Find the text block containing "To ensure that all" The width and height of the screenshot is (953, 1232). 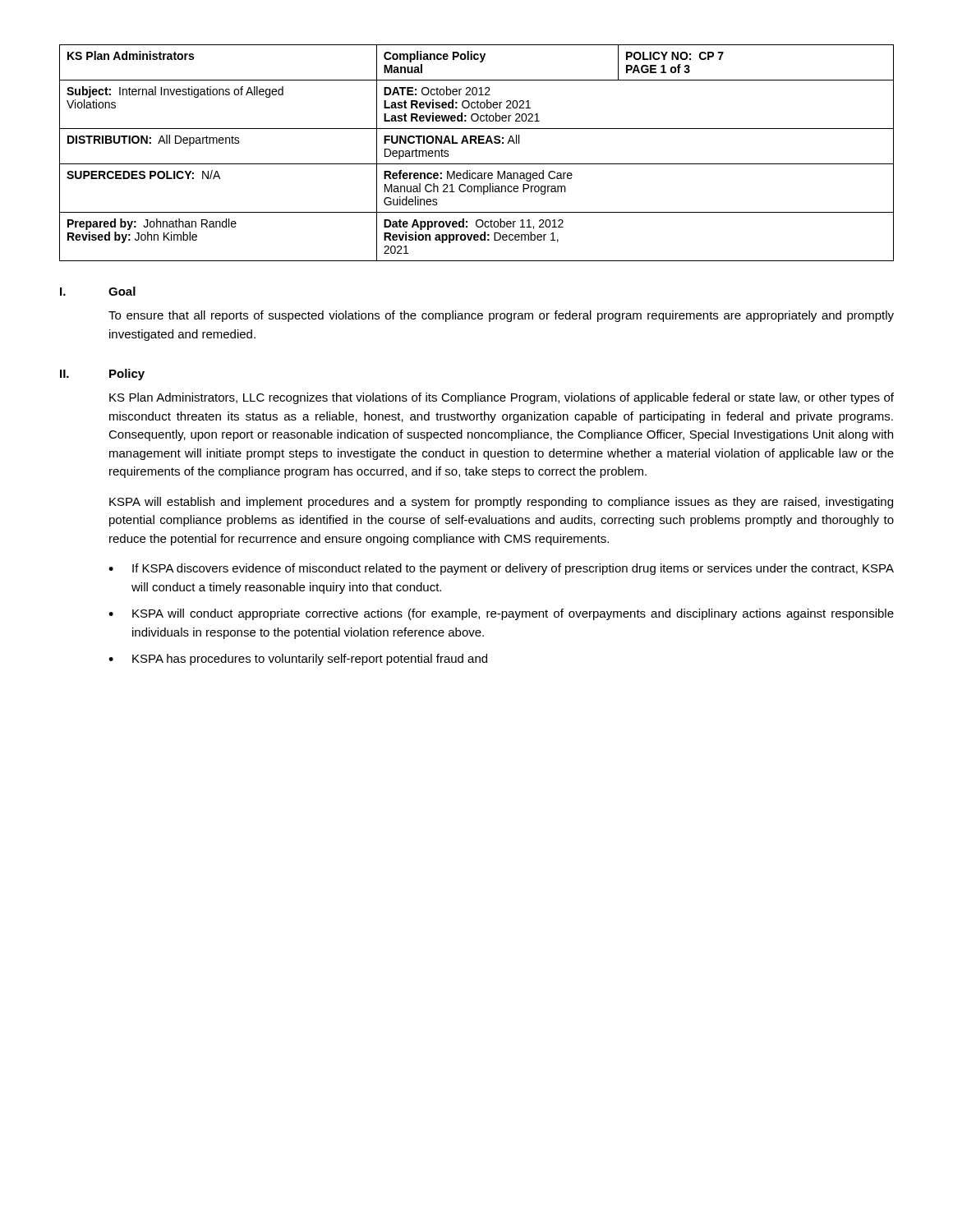pos(501,324)
